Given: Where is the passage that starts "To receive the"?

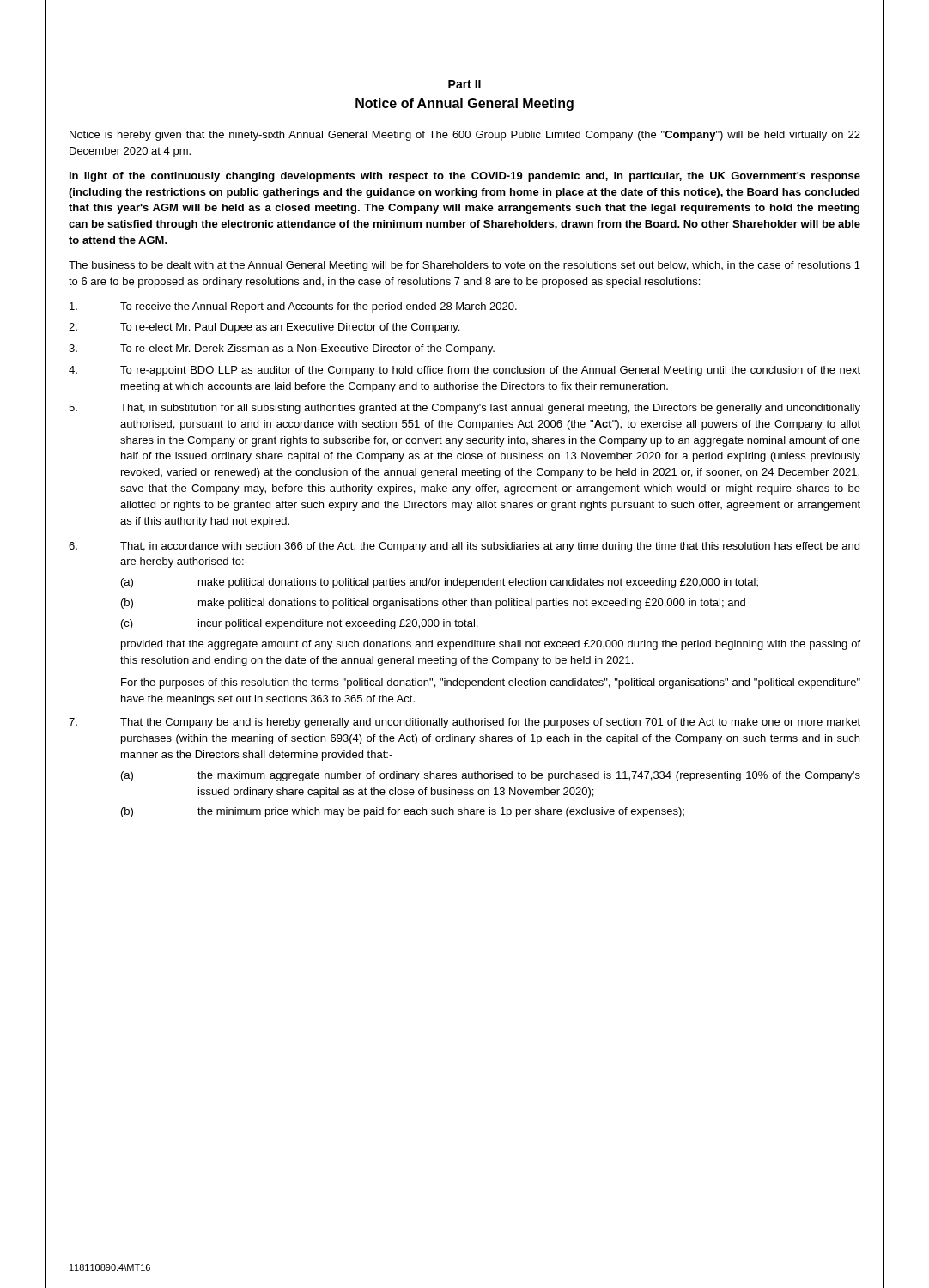Looking at the screenshot, I should pyautogui.click(x=464, y=307).
